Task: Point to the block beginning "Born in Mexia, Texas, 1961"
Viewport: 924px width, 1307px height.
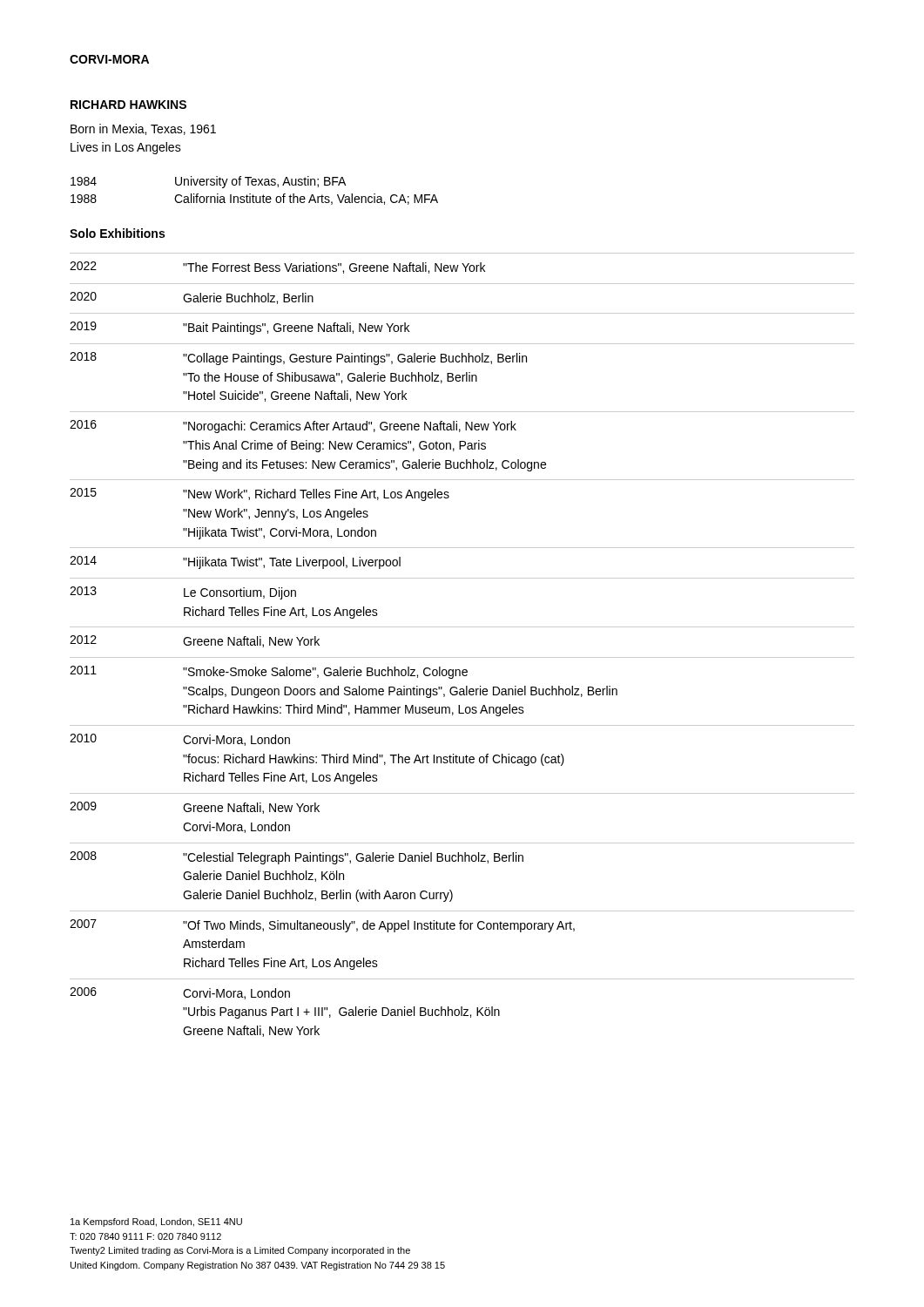Action: coord(143,138)
